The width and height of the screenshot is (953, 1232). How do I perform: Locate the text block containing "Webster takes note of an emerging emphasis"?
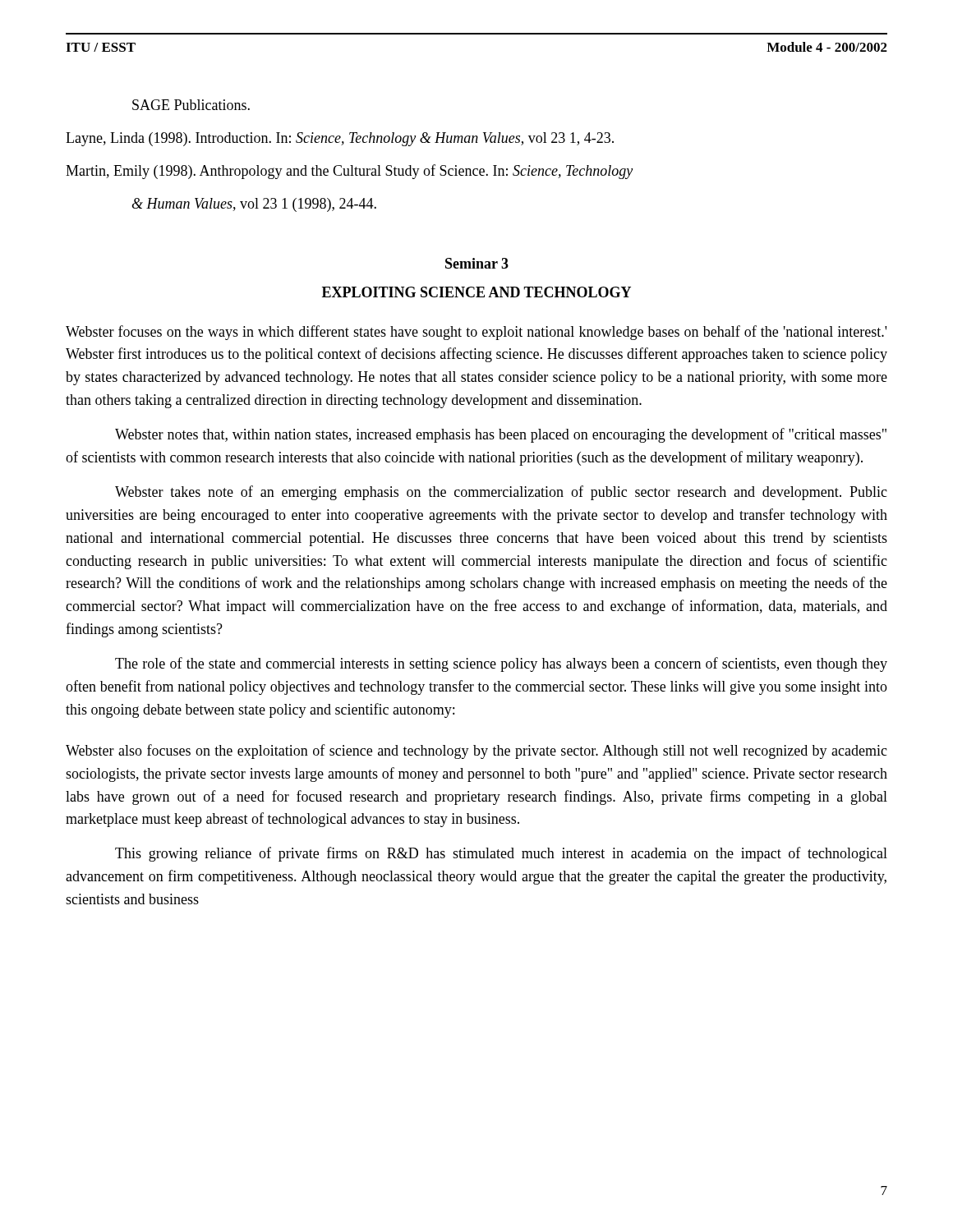click(x=476, y=561)
